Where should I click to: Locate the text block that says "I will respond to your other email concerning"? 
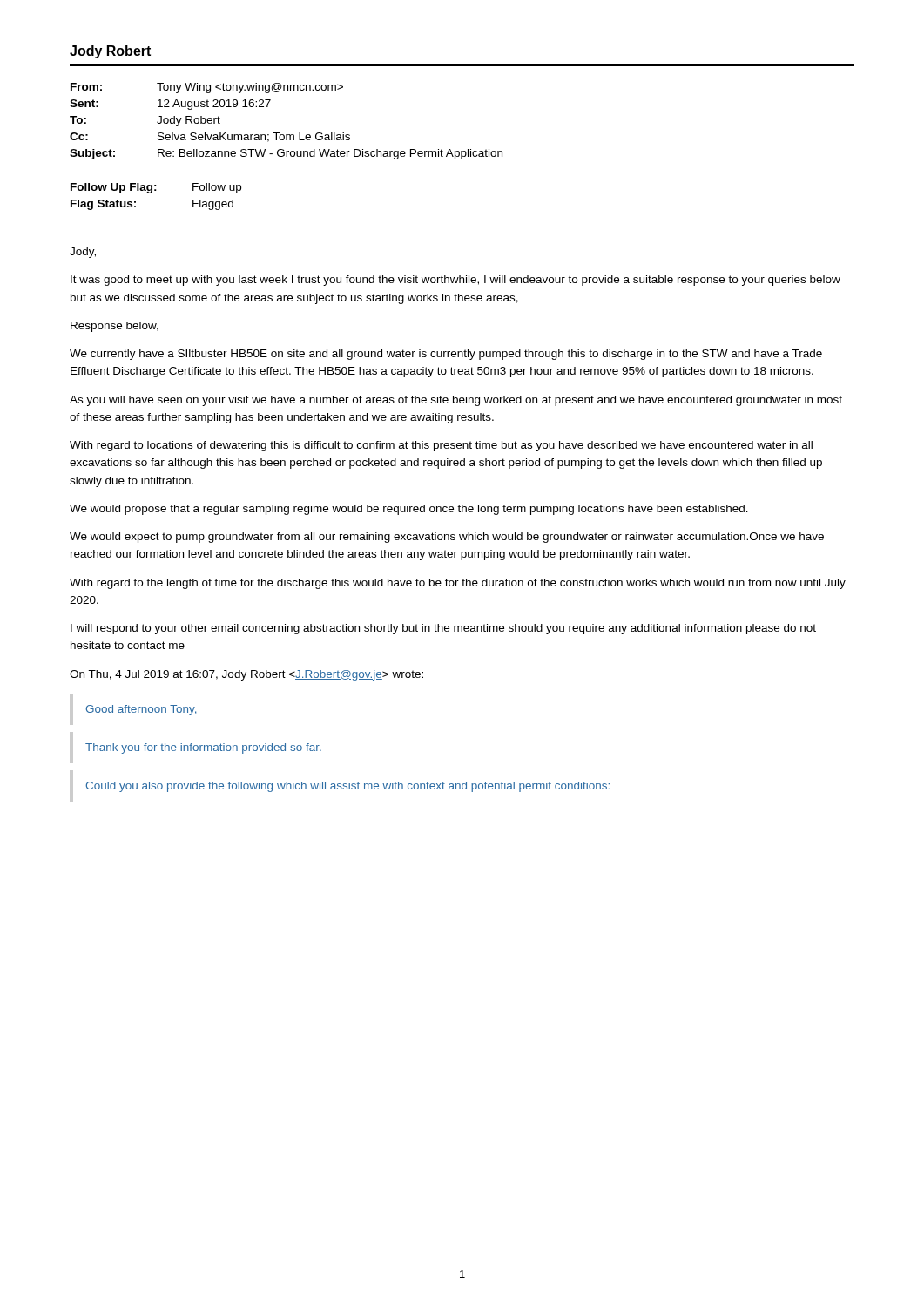point(443,637)
